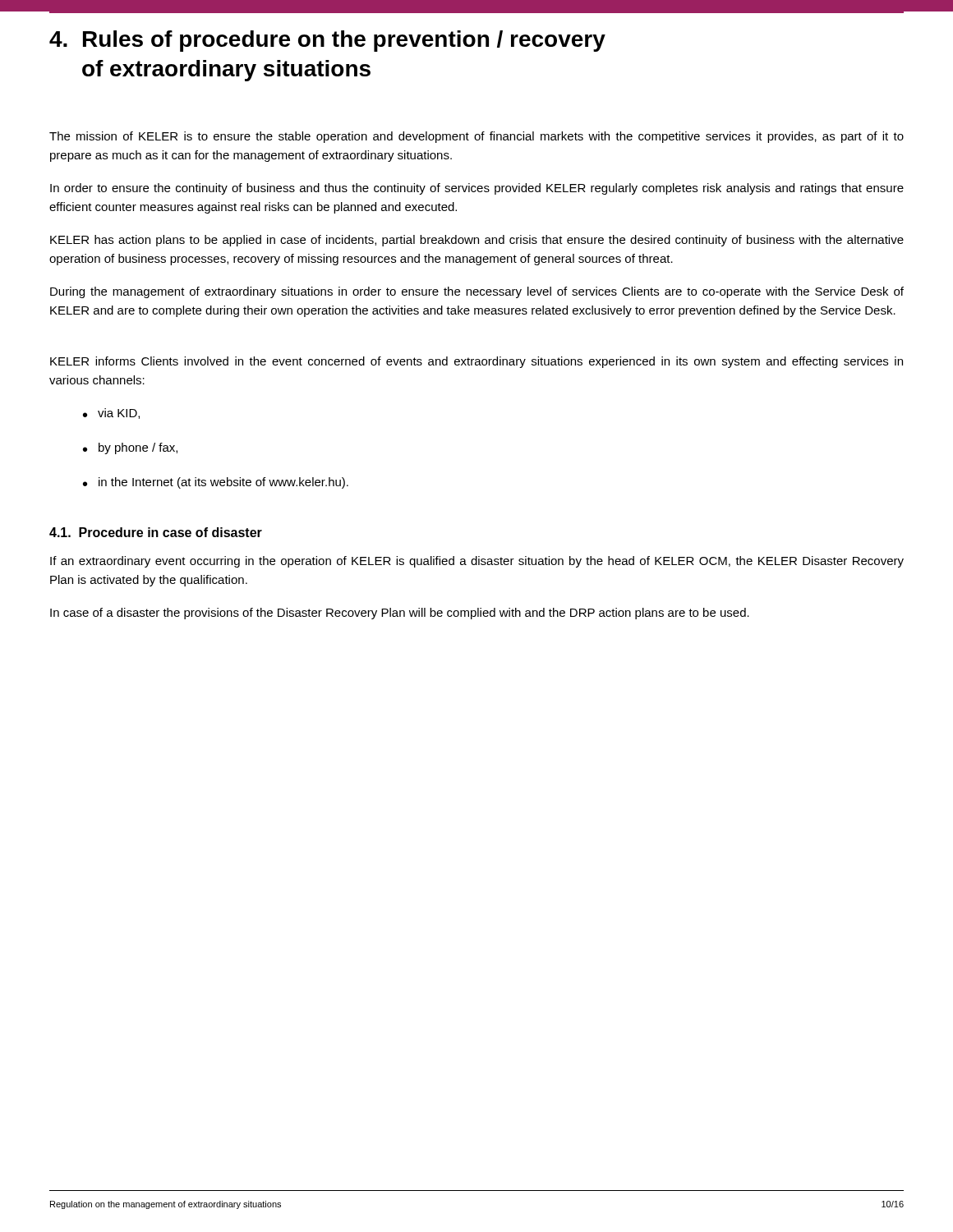This screenshot has height=1232, width=953.
Task: Select the passage starting "4. Rules of procedure on the"
Action: tap(476, 55)
